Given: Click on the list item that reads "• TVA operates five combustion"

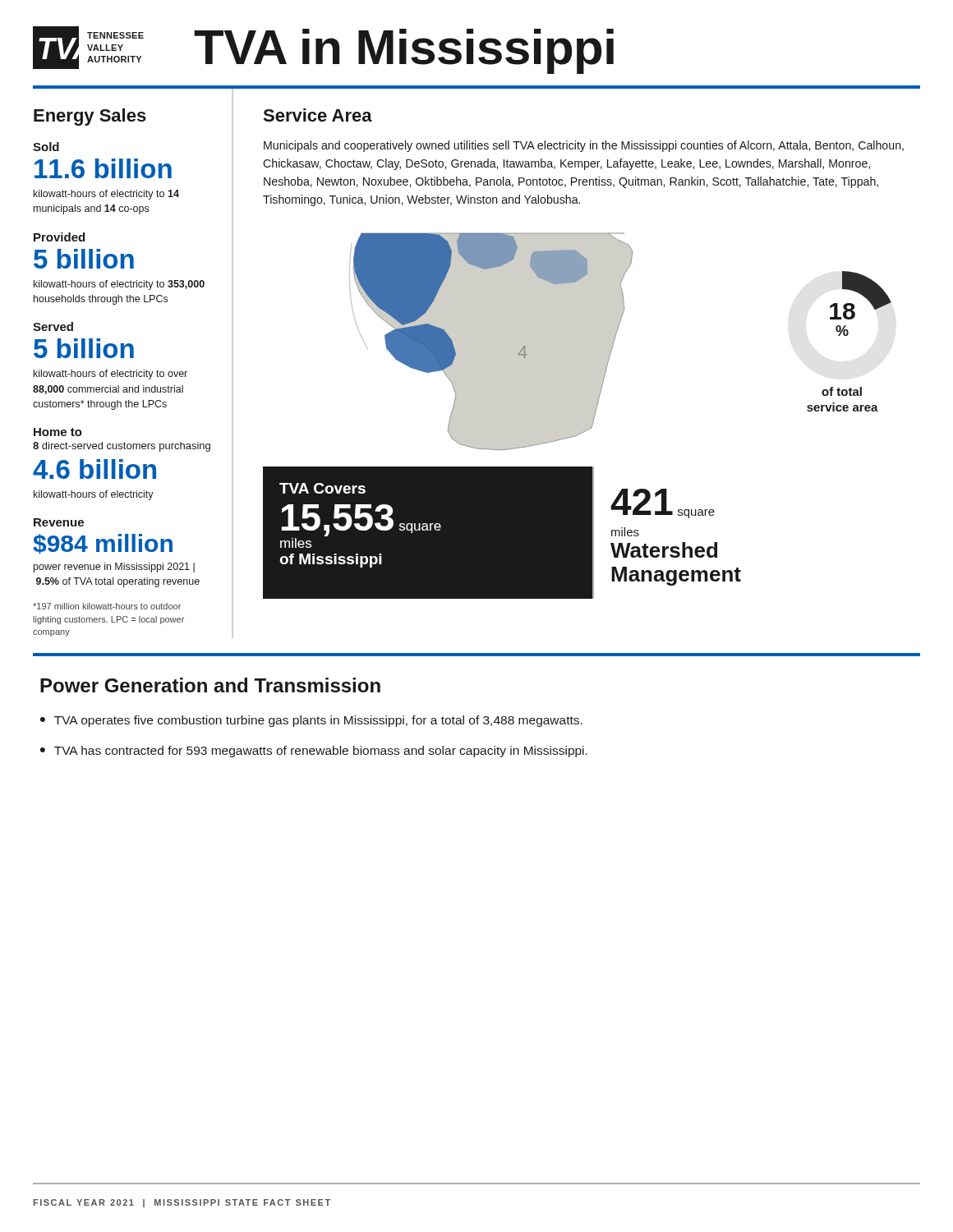Looking at the screenshot, I should (x=311, y=721).
